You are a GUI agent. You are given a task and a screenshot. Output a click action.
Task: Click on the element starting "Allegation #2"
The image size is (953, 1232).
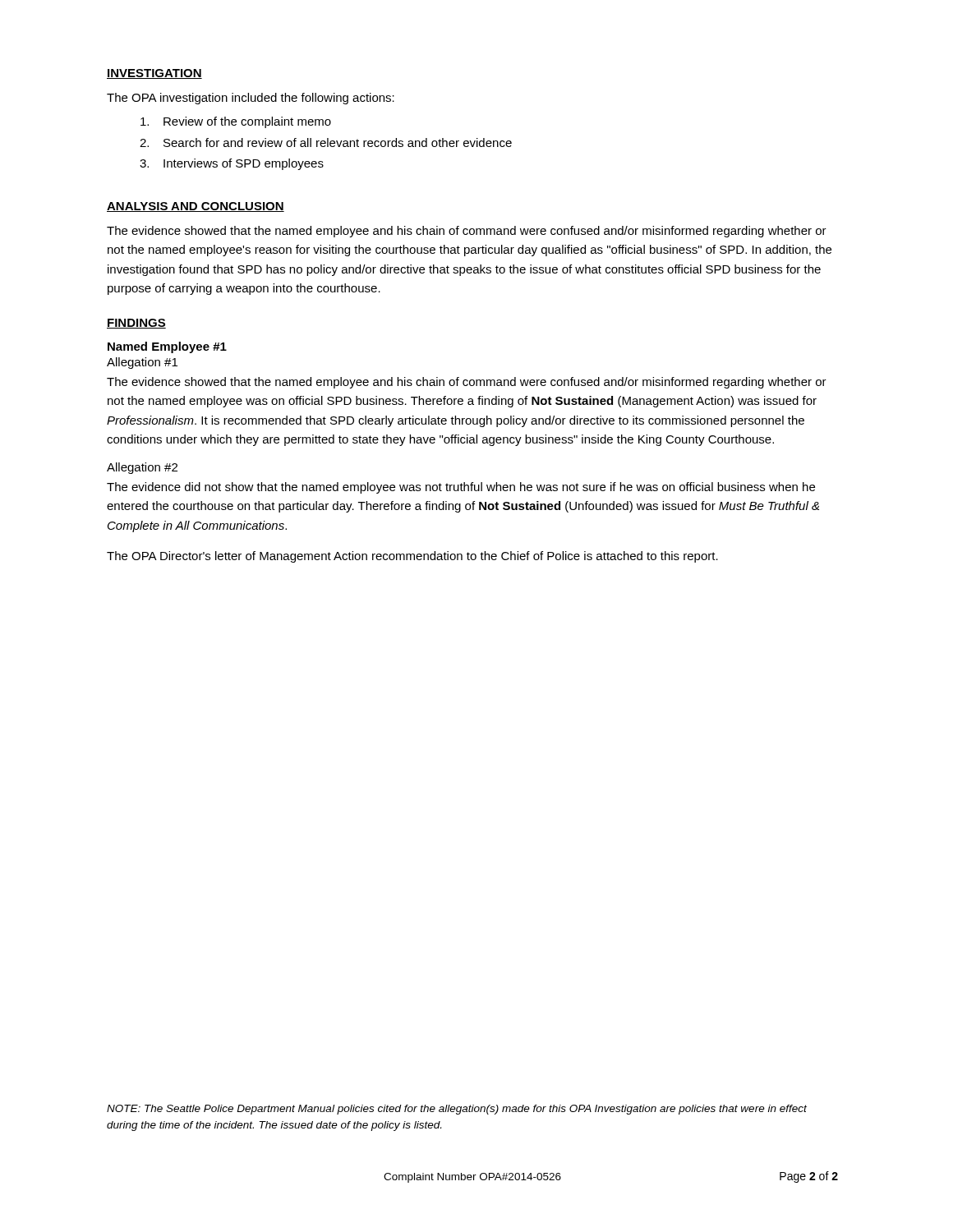tap(142, 467)
